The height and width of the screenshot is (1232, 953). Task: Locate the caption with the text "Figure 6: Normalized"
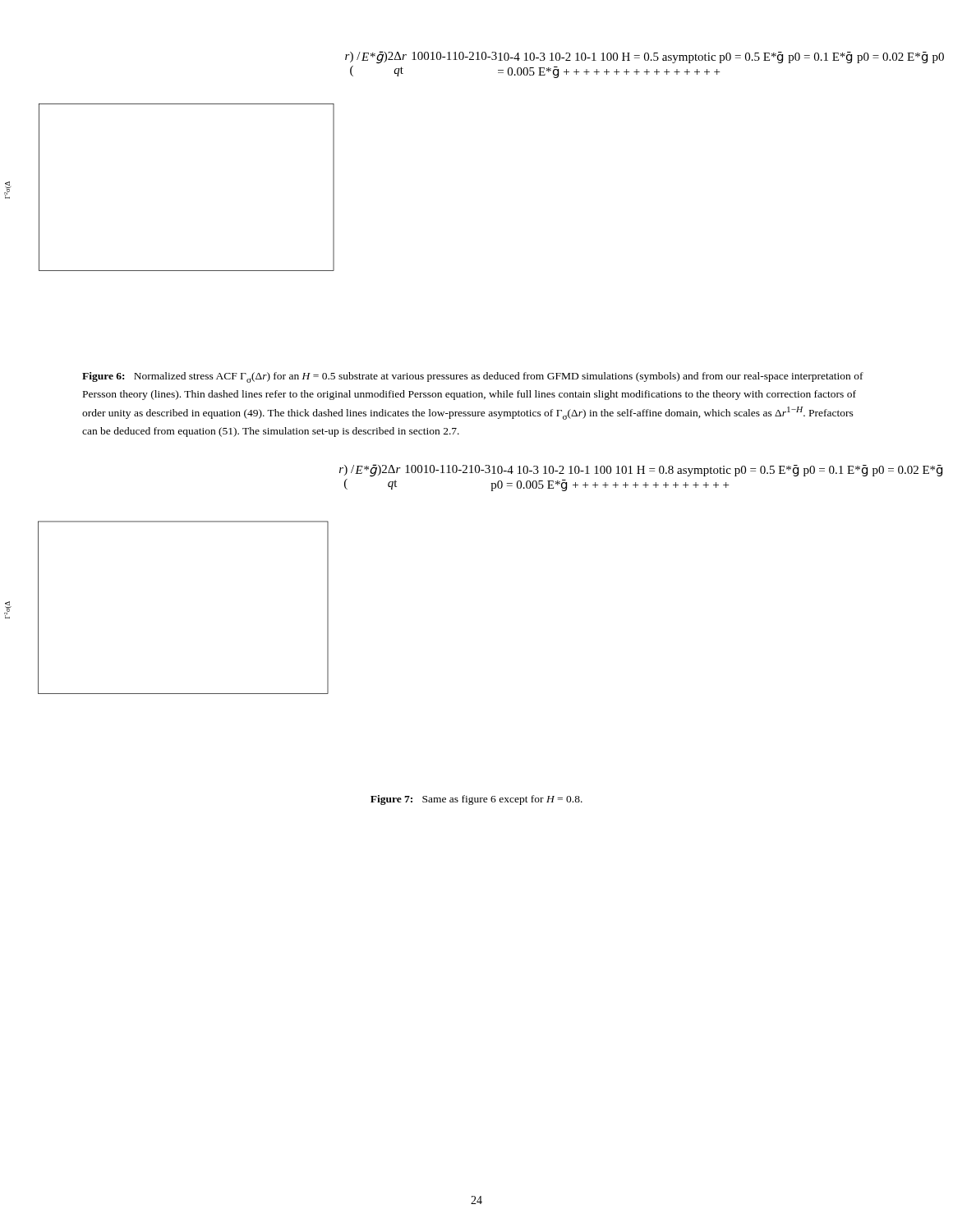473,403
